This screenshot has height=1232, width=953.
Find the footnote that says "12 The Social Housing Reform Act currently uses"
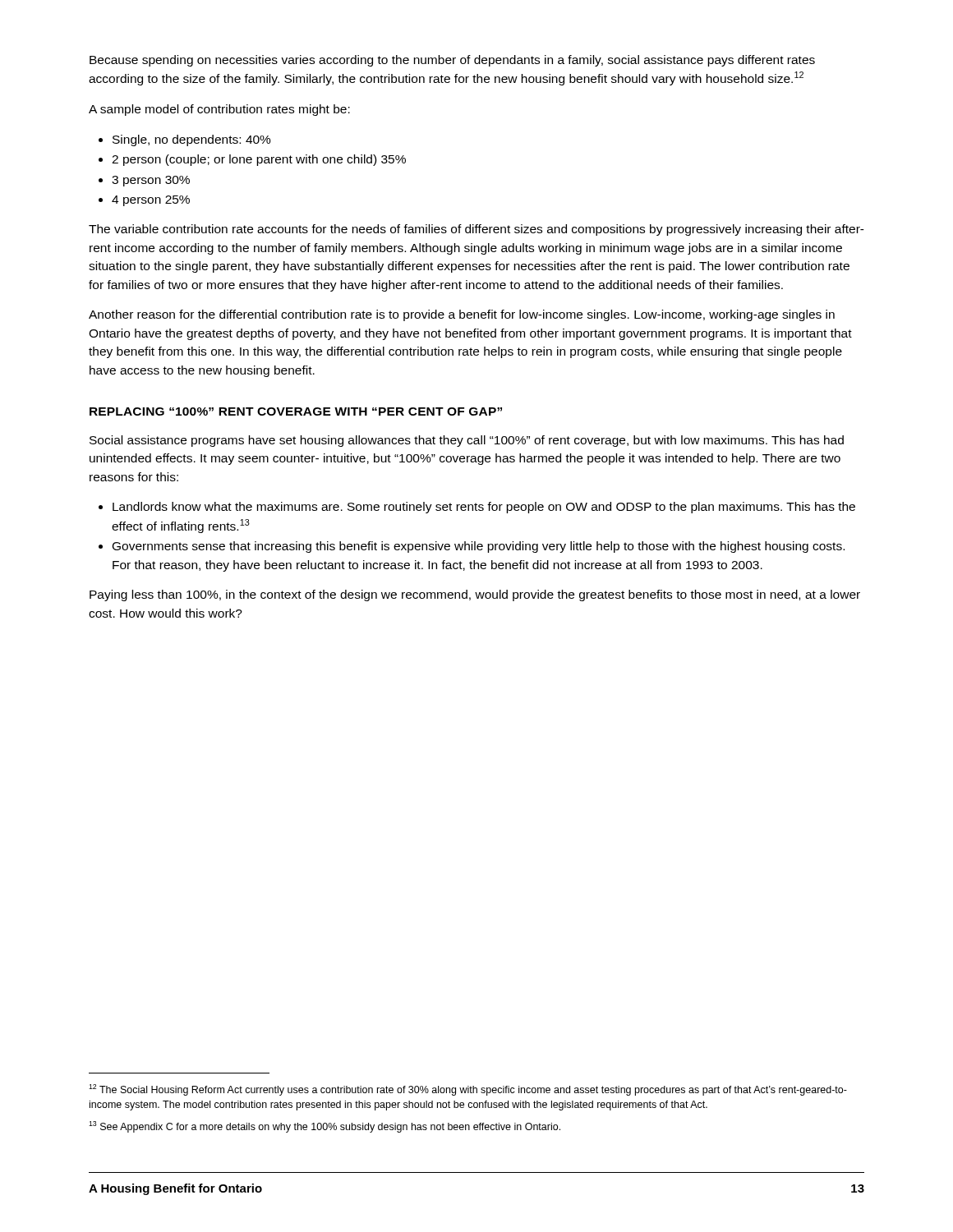pos(468,1096)
